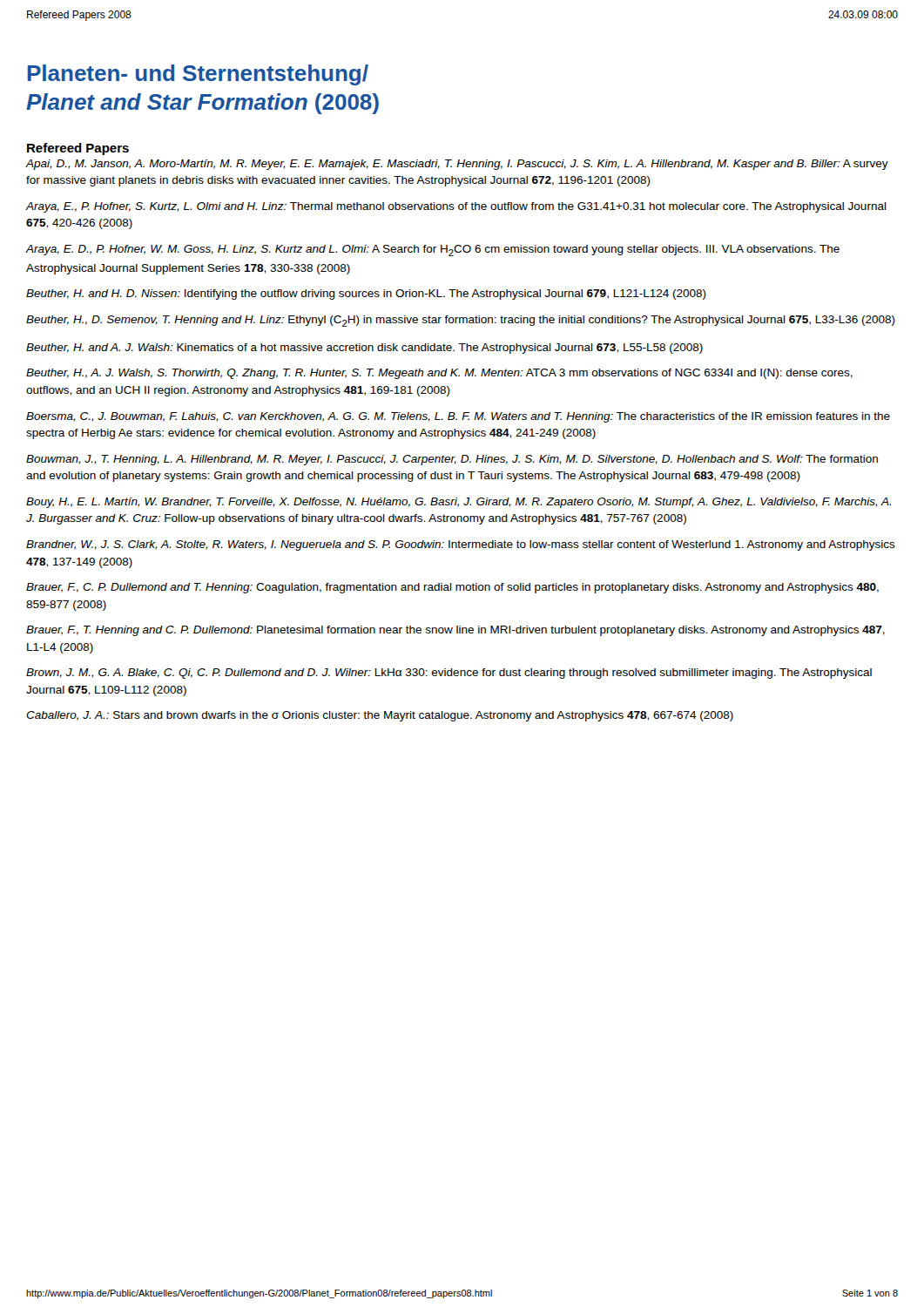924x1307 pixels.
Task: Locate the text starting "Beuther, H. and H. D."
Action: pos(366,294)
